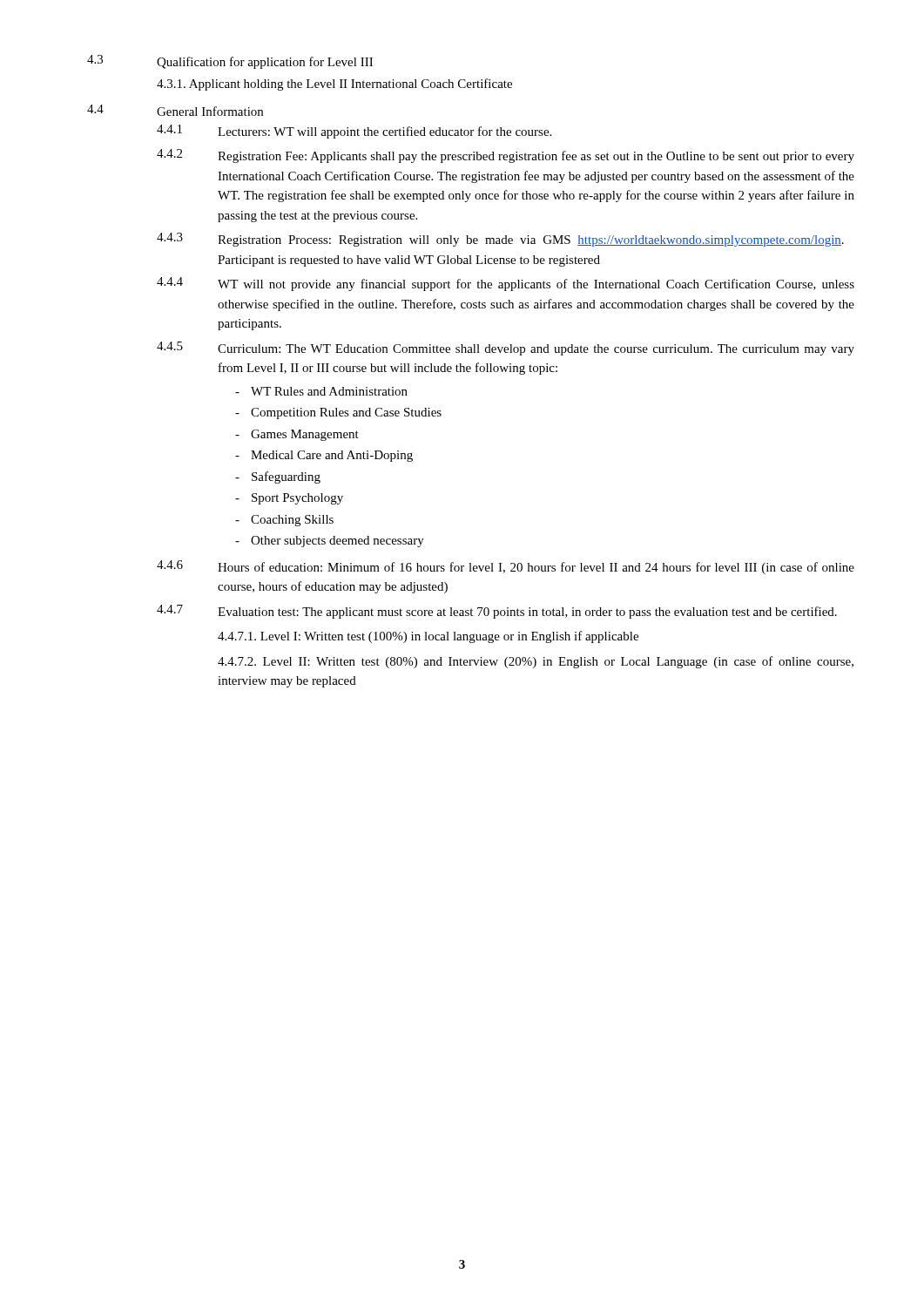
Task: Select the block starting "- Sport Psychology"
Action: coord(289,499)
